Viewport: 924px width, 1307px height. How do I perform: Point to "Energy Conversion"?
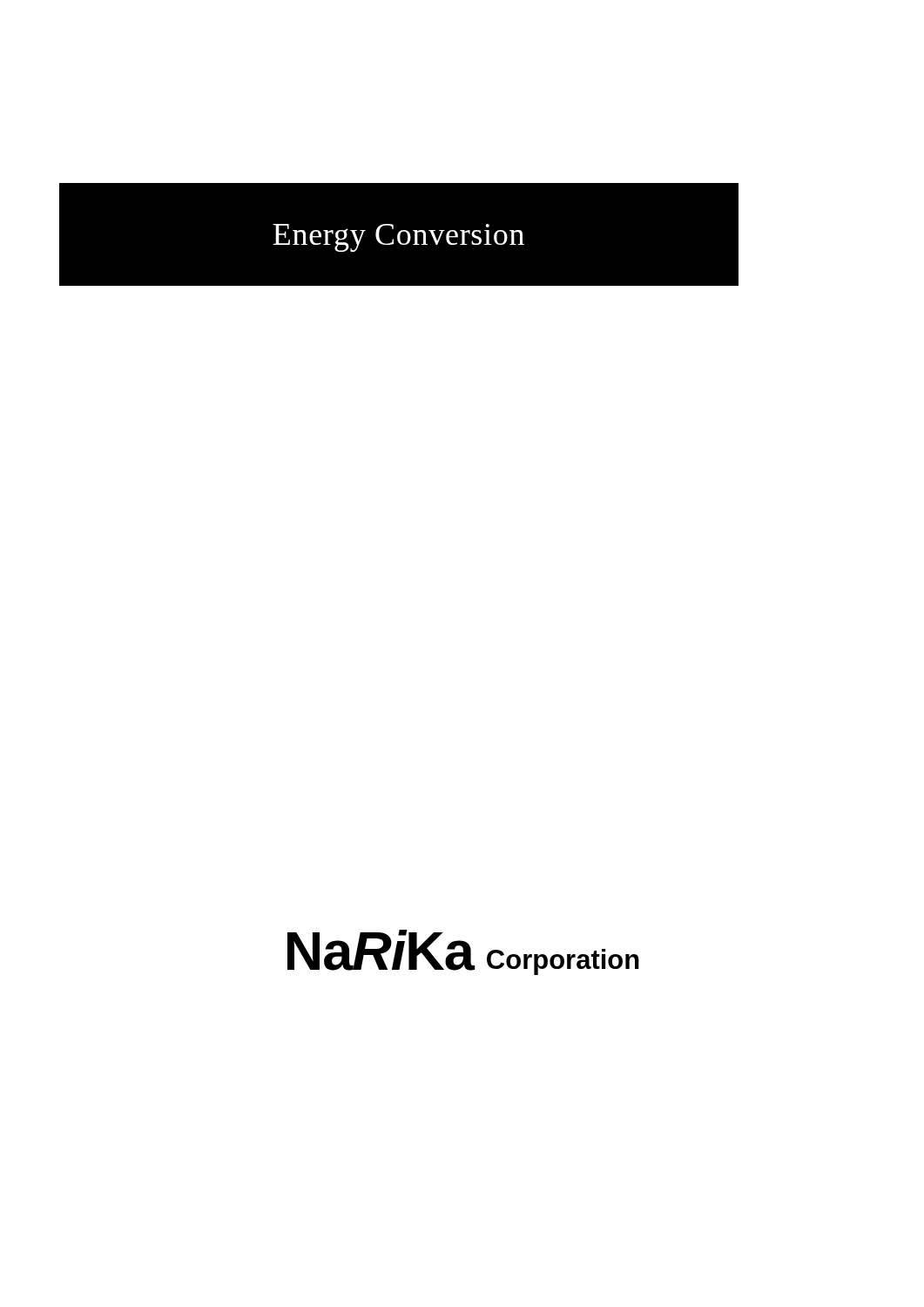(399, 234)
